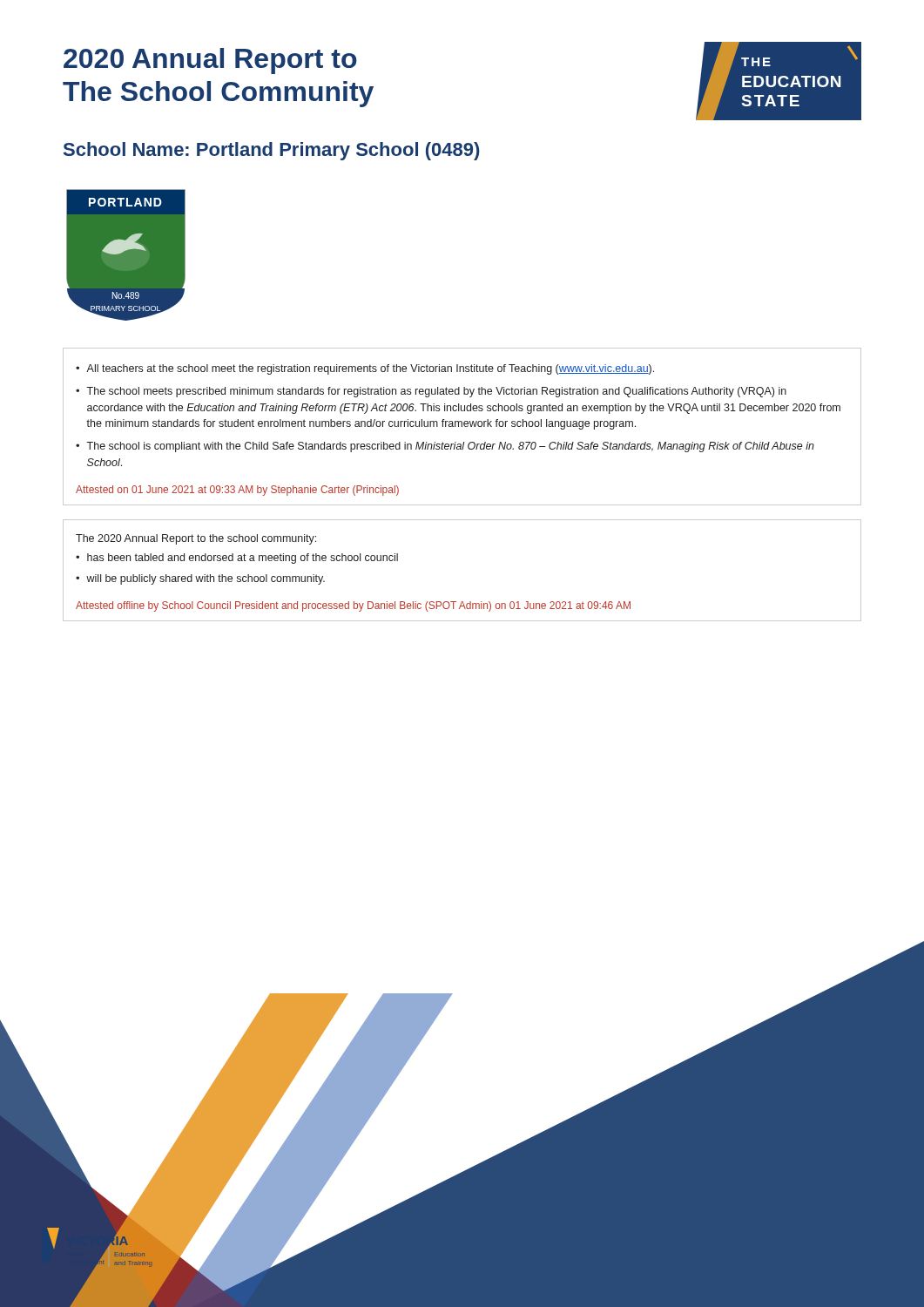Viewport: 924px width, 1307px height.
Task: Select the text block containing "Attested offline by School Council President and processed"
Action: pos(354,606)
